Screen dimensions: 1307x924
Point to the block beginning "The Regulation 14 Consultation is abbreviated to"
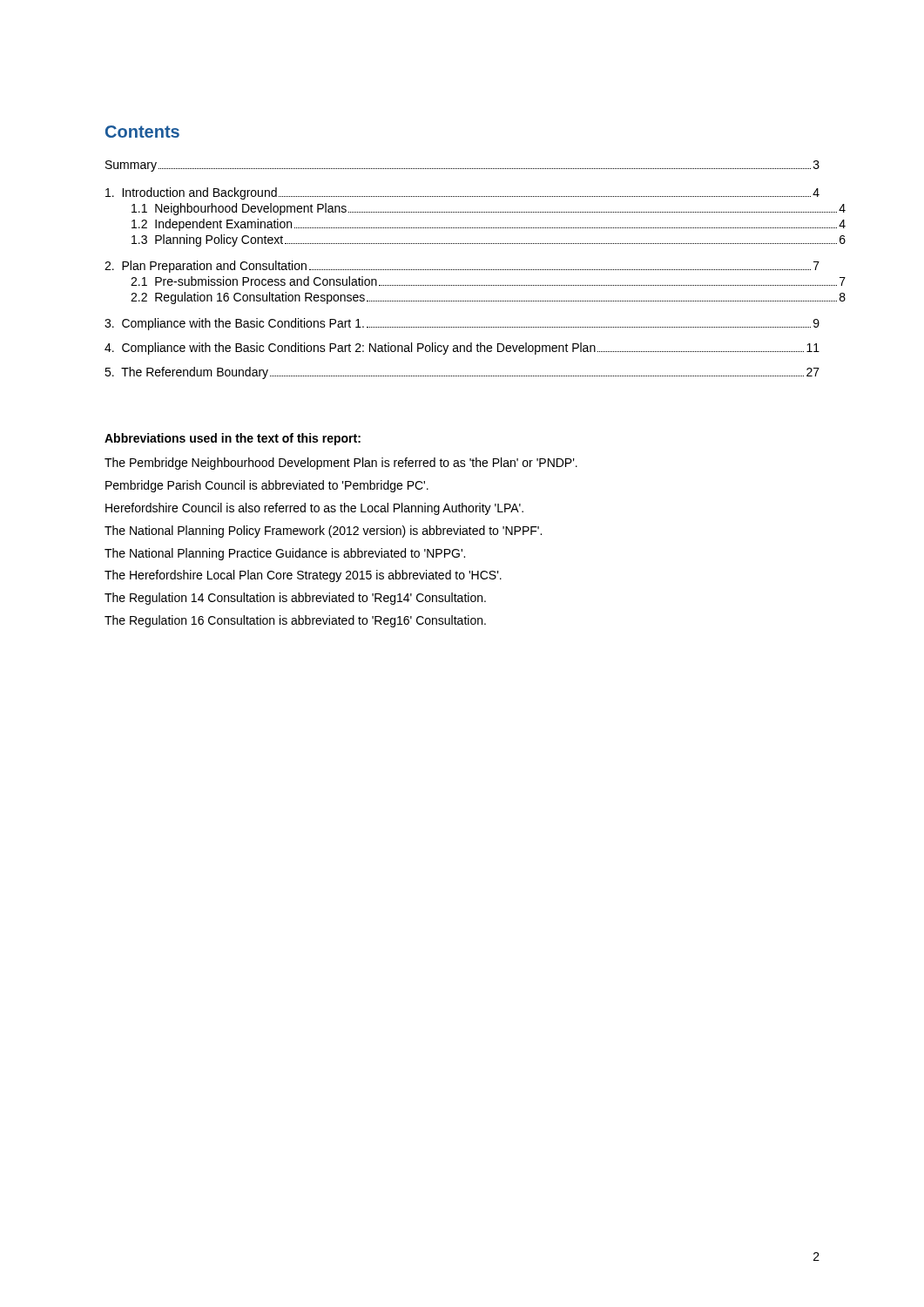[x=296, y=598]
